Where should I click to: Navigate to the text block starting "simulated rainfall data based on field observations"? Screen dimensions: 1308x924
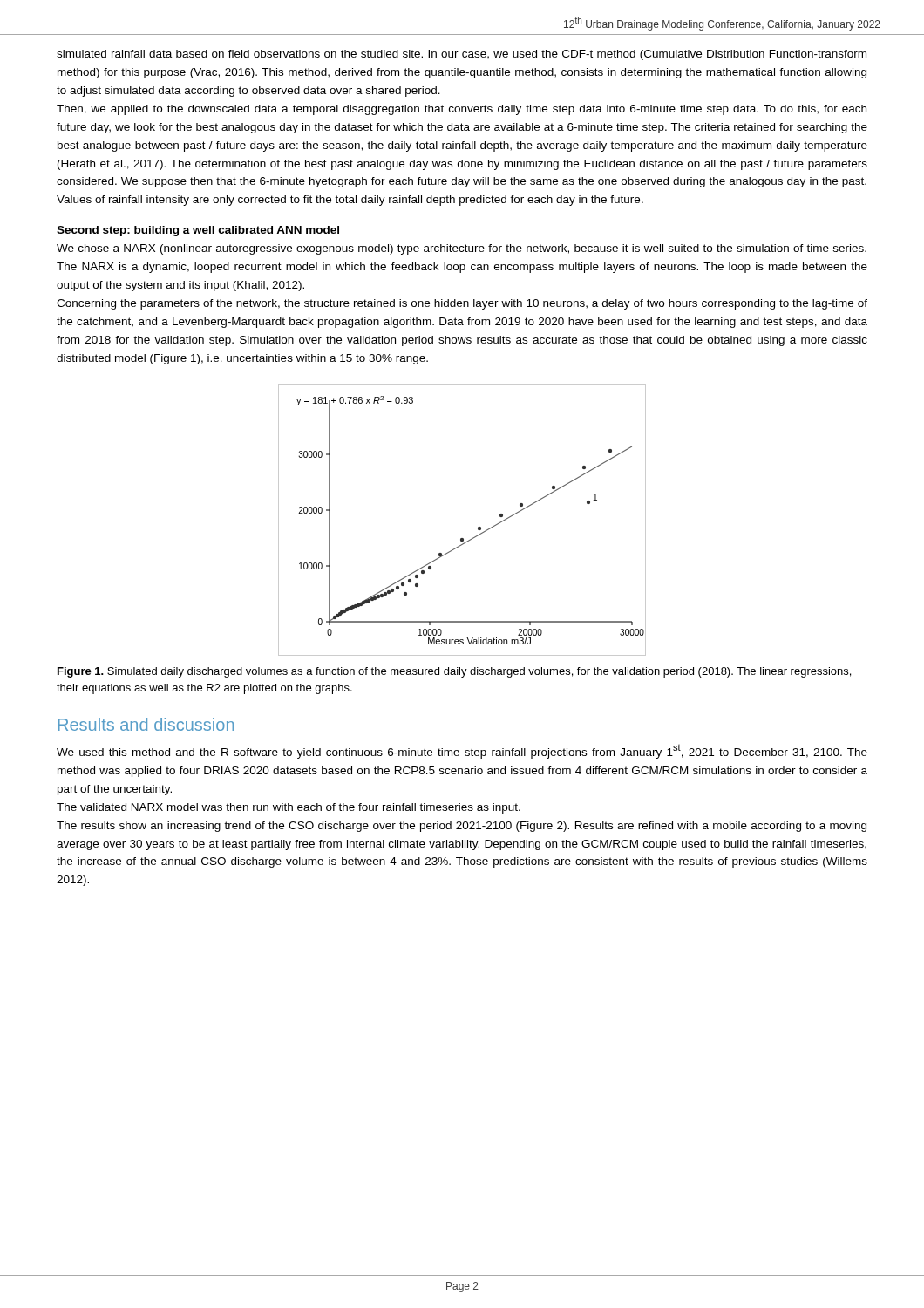tap(462, 127)
